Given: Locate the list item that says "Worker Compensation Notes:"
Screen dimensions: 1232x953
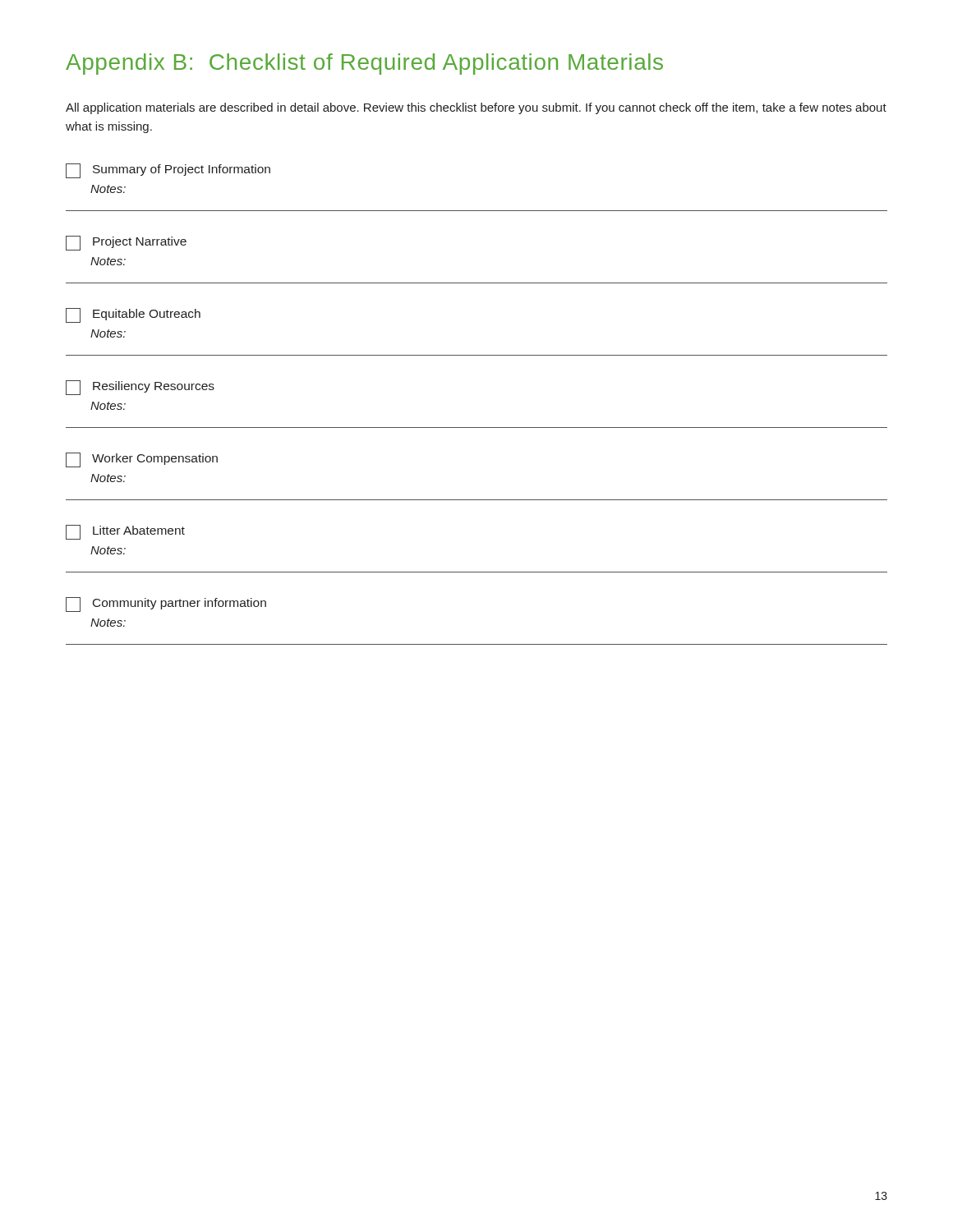Looking at the screenshot, I should click(x=142, y=460).
